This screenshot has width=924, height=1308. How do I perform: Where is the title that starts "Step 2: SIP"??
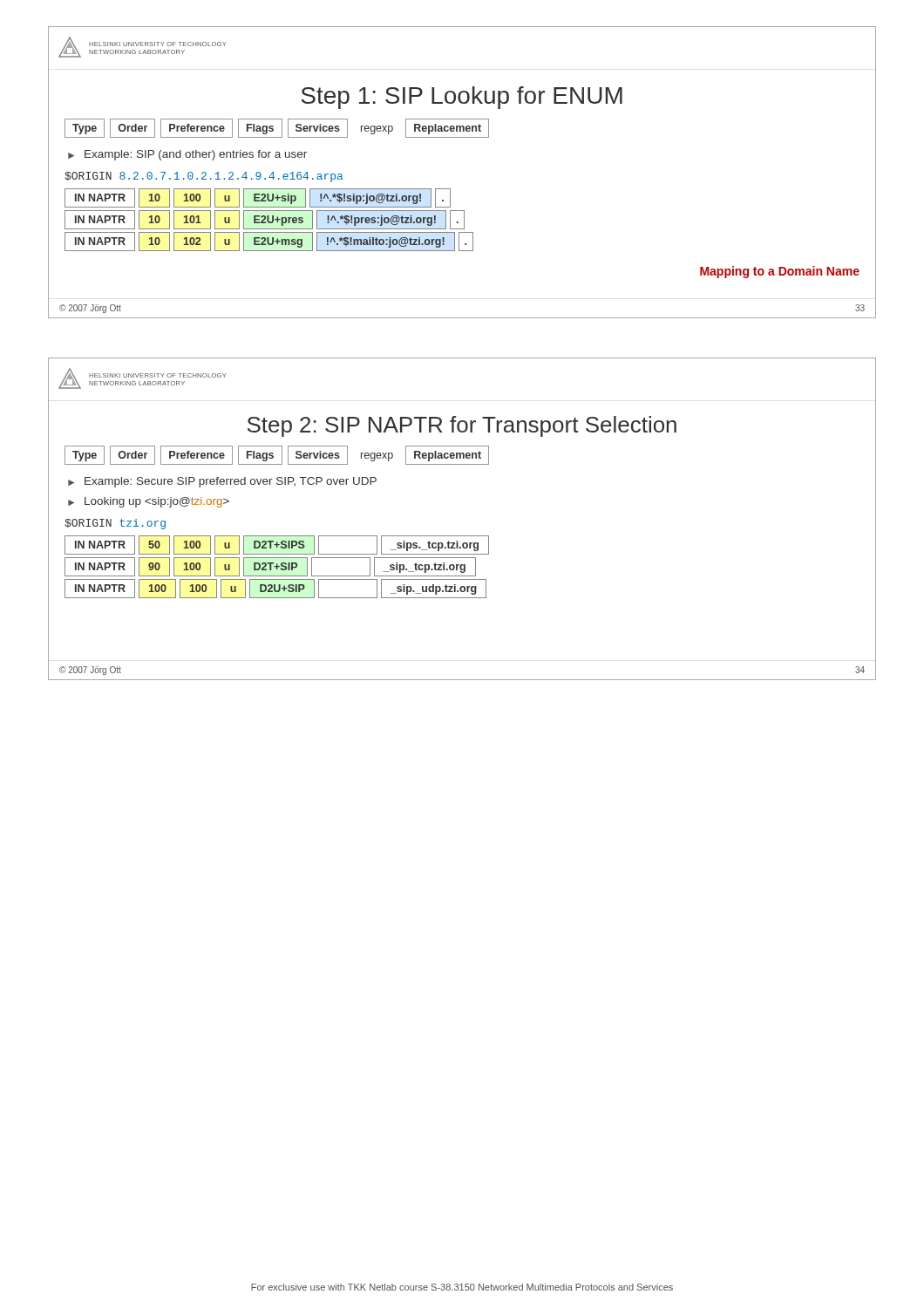tap(462, 425)
